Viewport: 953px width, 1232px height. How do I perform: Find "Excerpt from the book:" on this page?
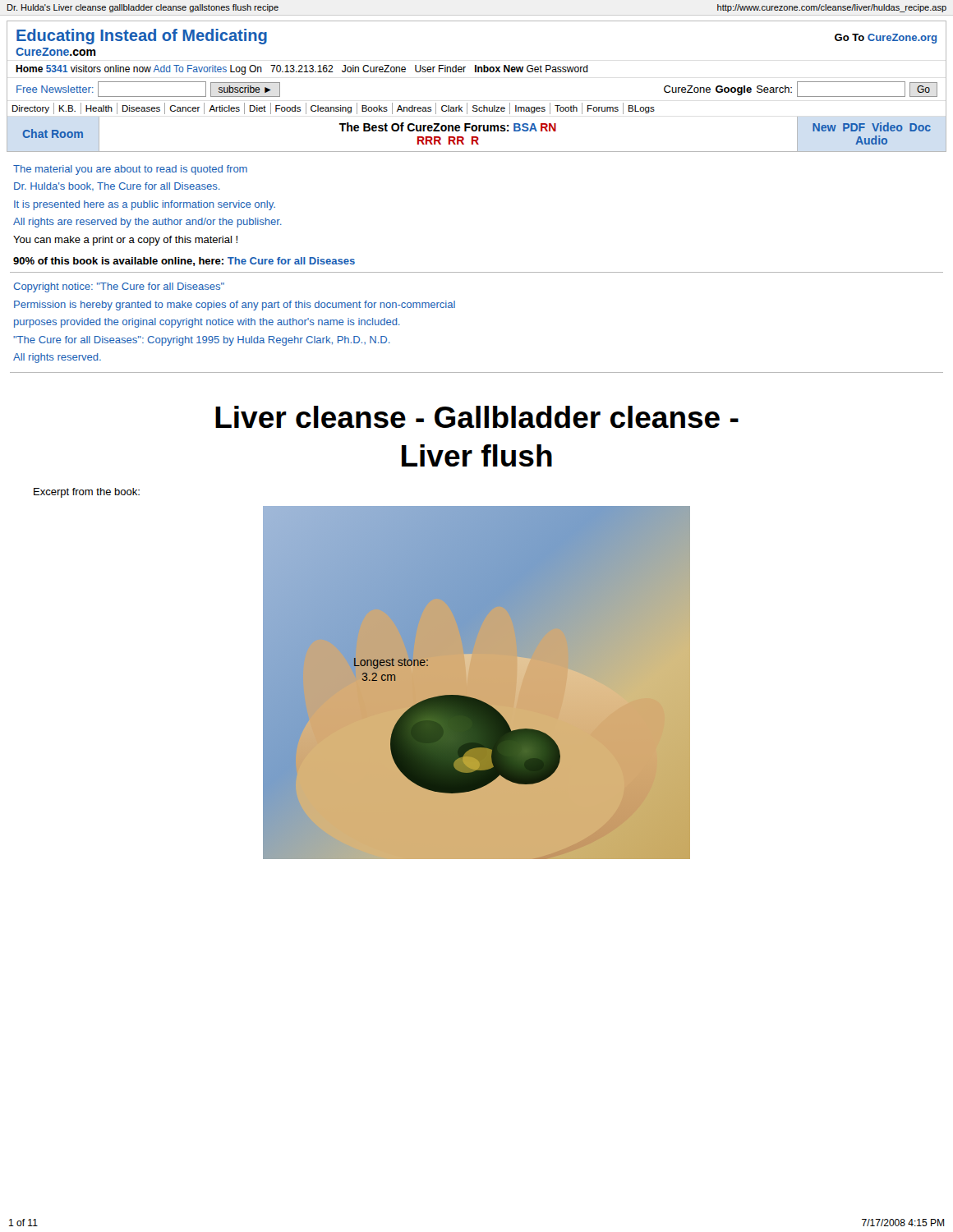[87, 491]
